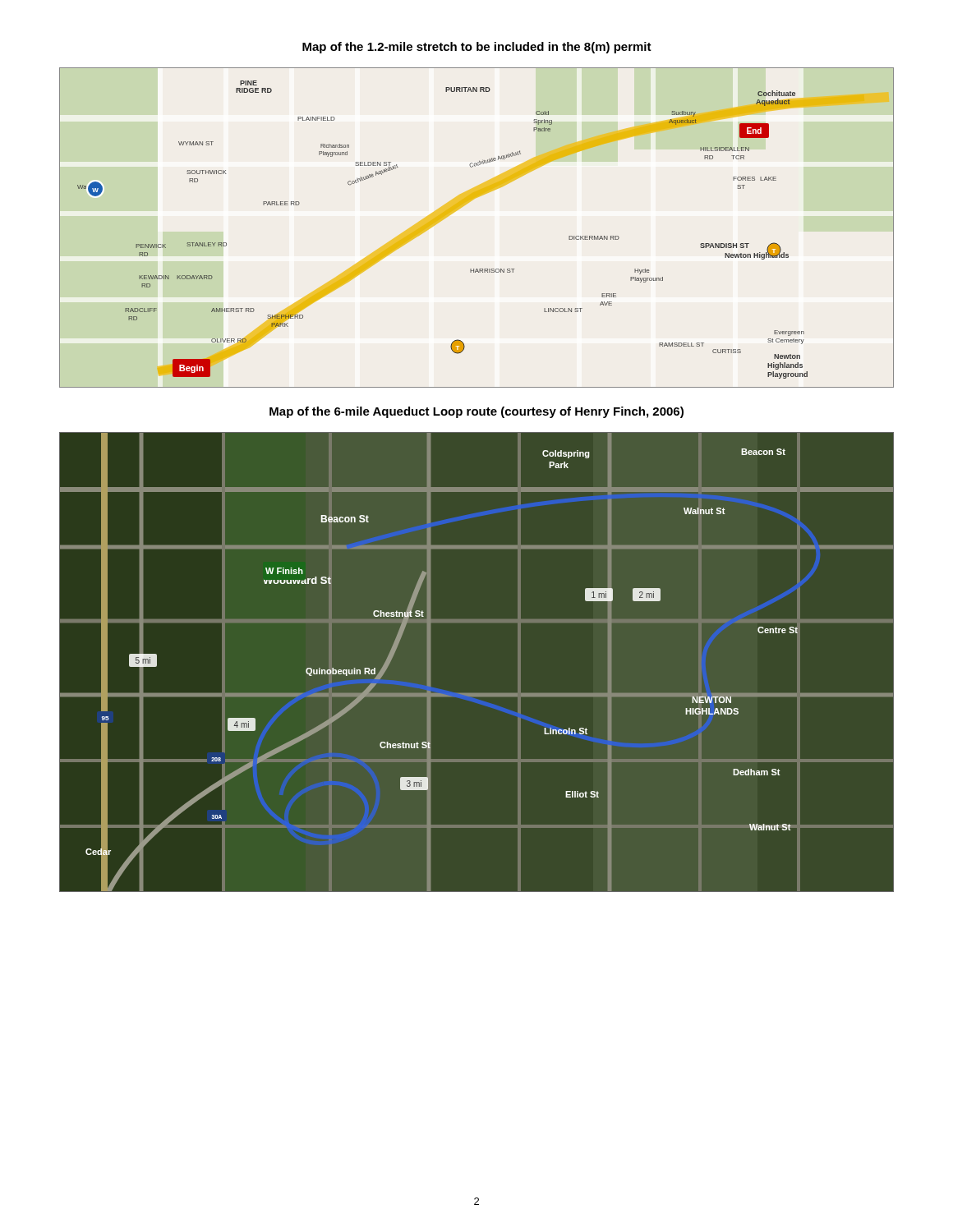Navigate to the region starting "Map of the 6-mile Aqueduct Loop route (courtesy"
This screenshot has width=953, height=1232.
(476, 411)
